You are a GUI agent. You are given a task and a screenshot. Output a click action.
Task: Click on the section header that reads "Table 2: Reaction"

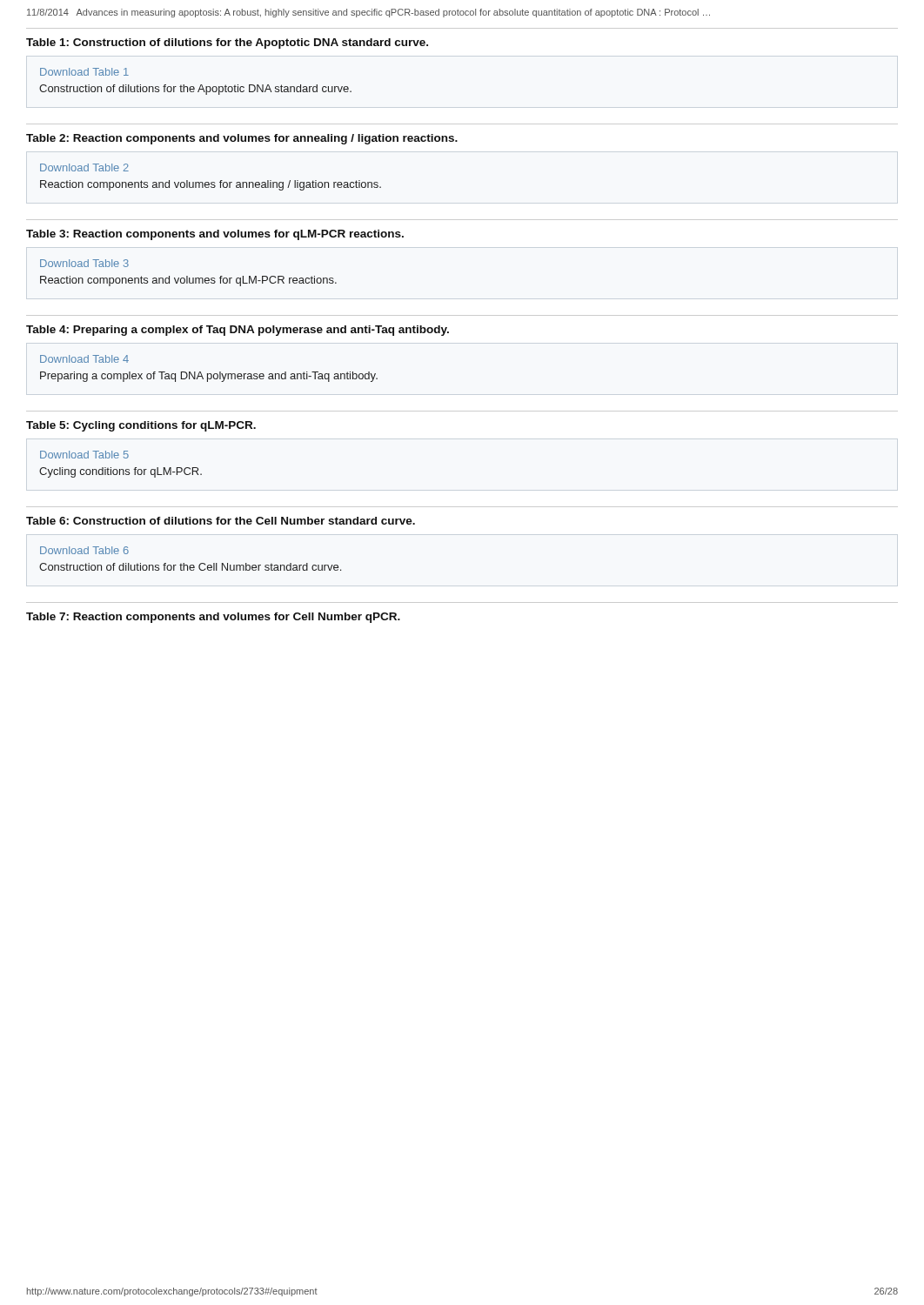pos(242,138)
